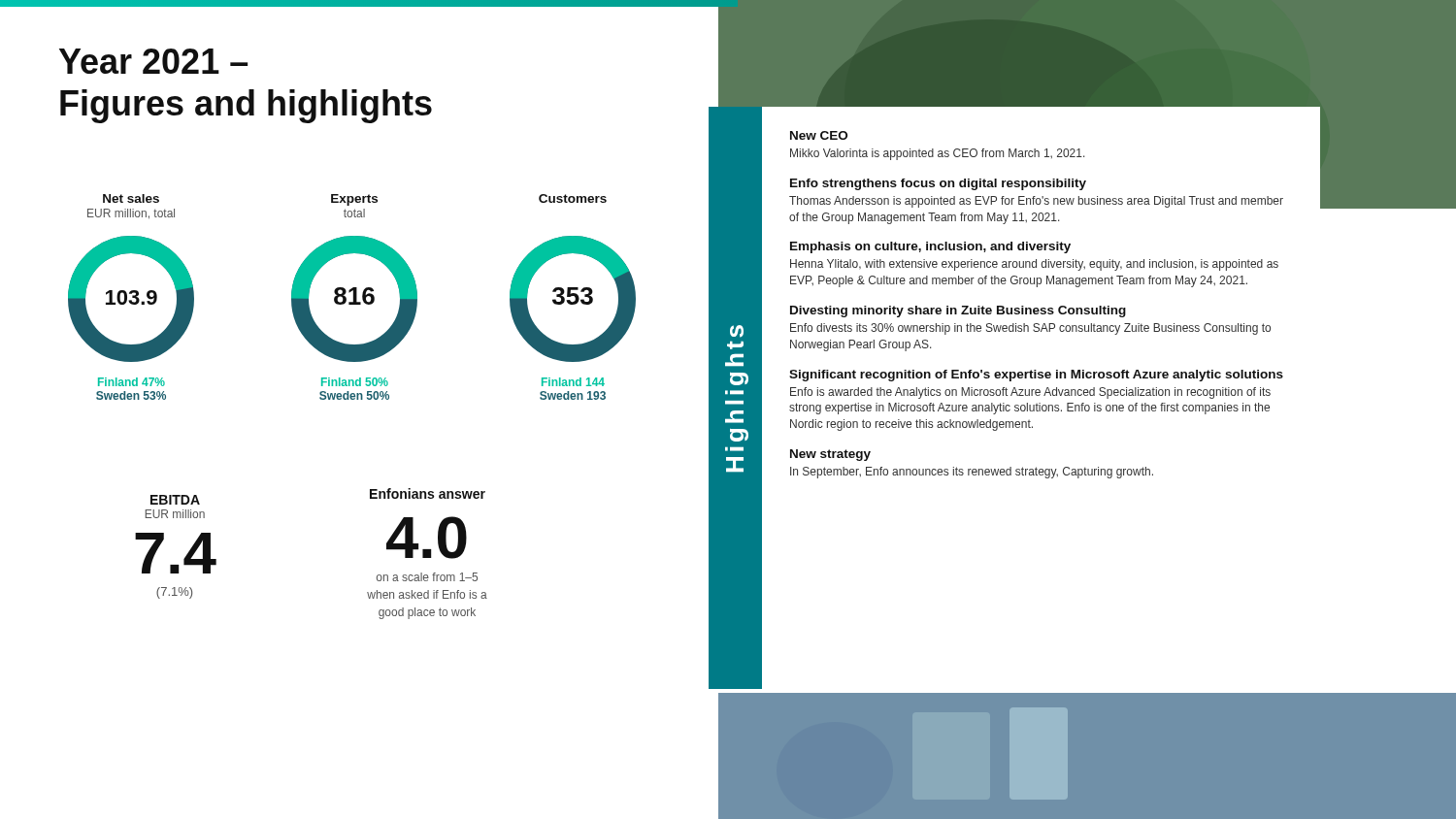Point to the text starting "Henna Ylitalo, with extensive"
The width and height of the screenshot is (1456, 819).
click(x=1034, y=272)
